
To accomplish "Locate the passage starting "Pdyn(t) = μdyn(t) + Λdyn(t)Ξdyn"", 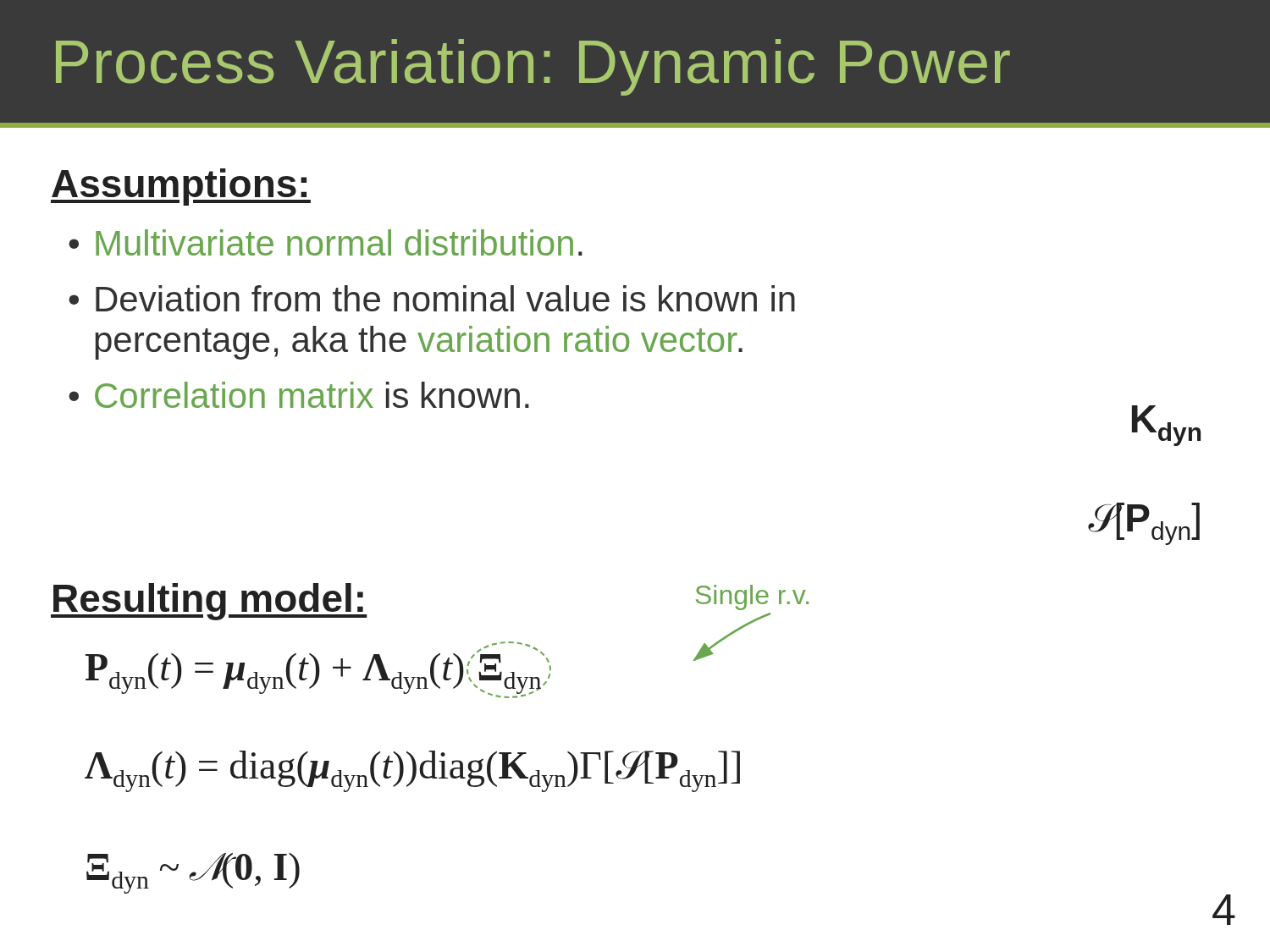I will coord(318,670).
